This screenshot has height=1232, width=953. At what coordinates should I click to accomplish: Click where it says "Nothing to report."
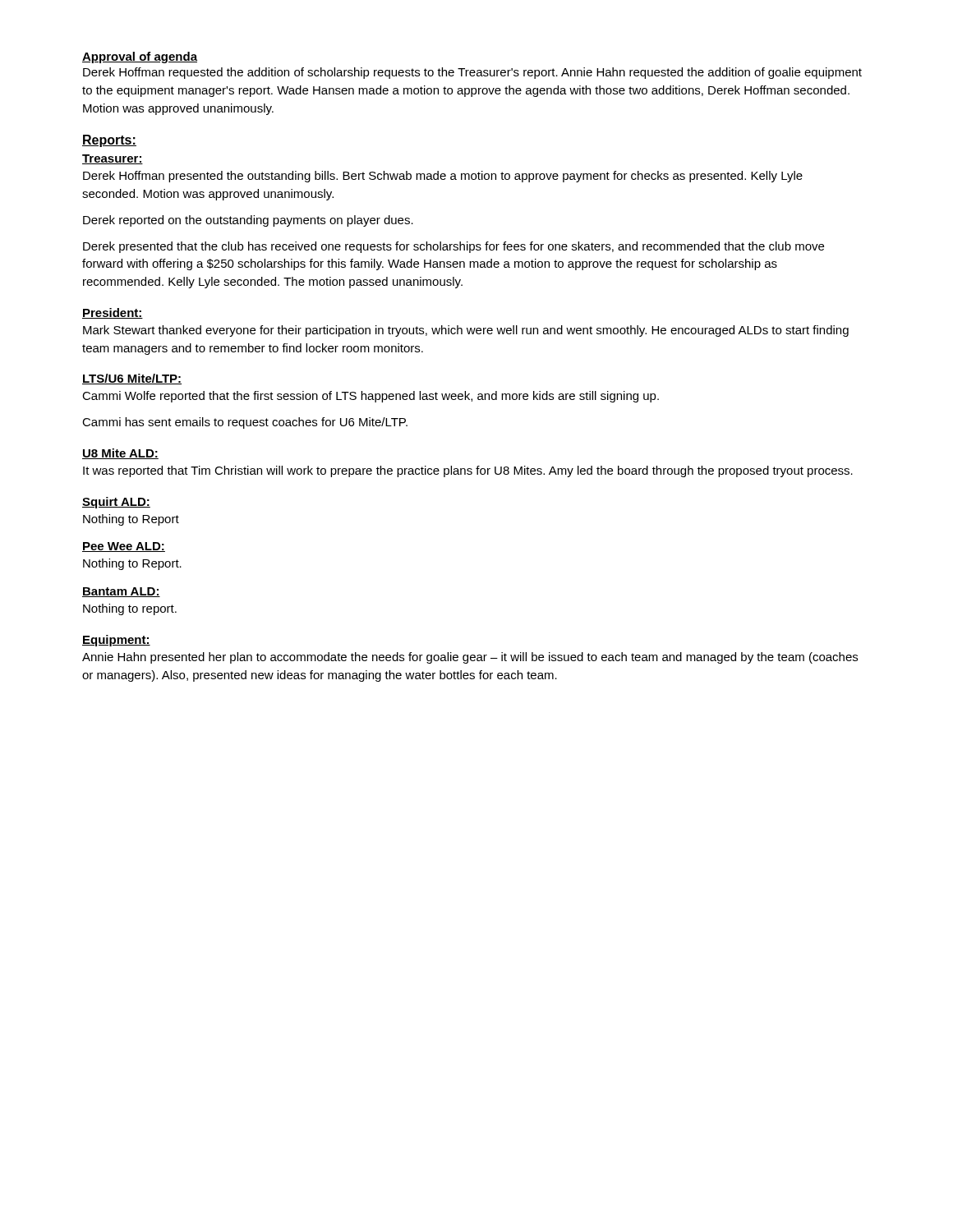click(x=130, y=609)
